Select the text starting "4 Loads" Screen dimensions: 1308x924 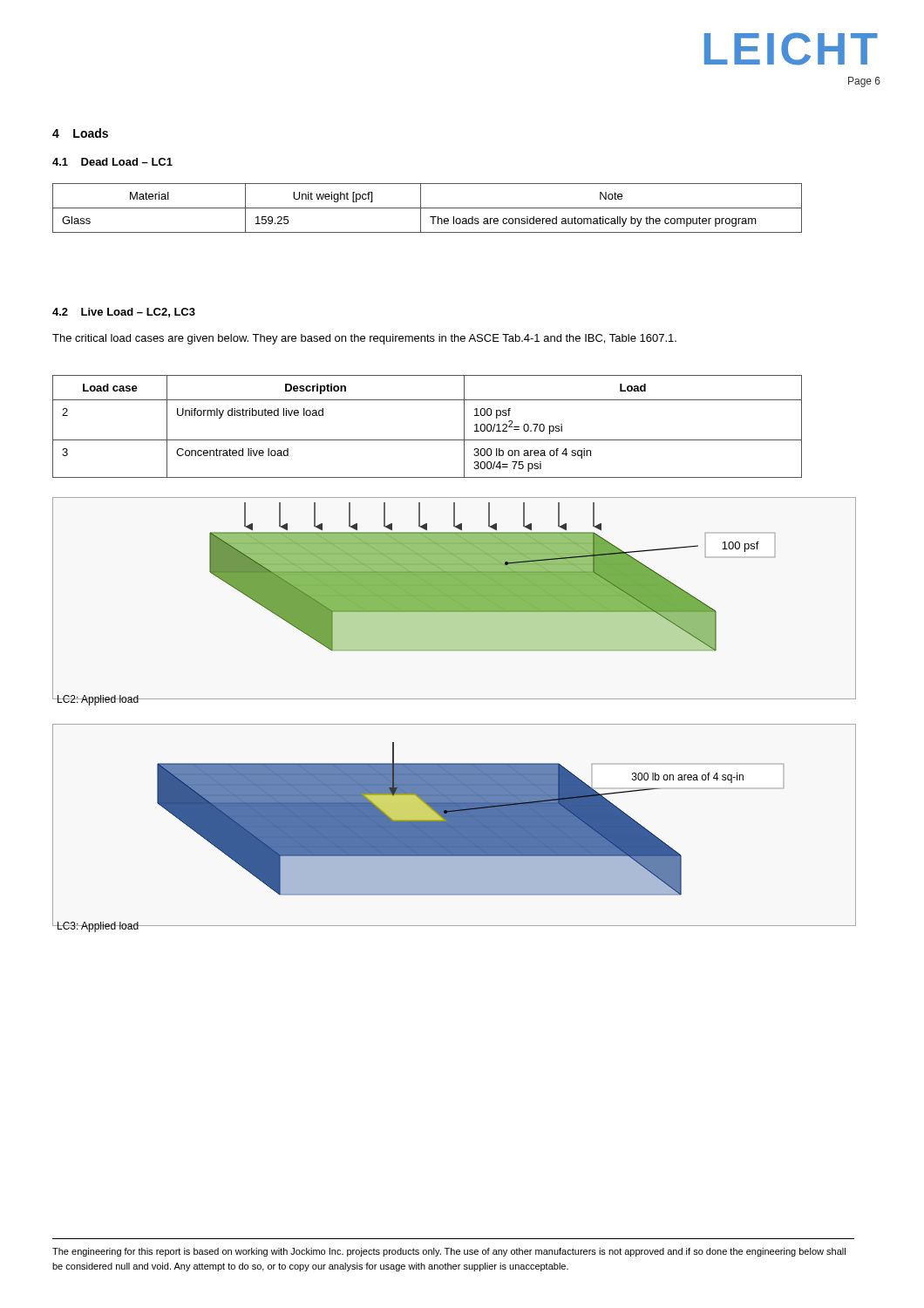pos(80,133)
